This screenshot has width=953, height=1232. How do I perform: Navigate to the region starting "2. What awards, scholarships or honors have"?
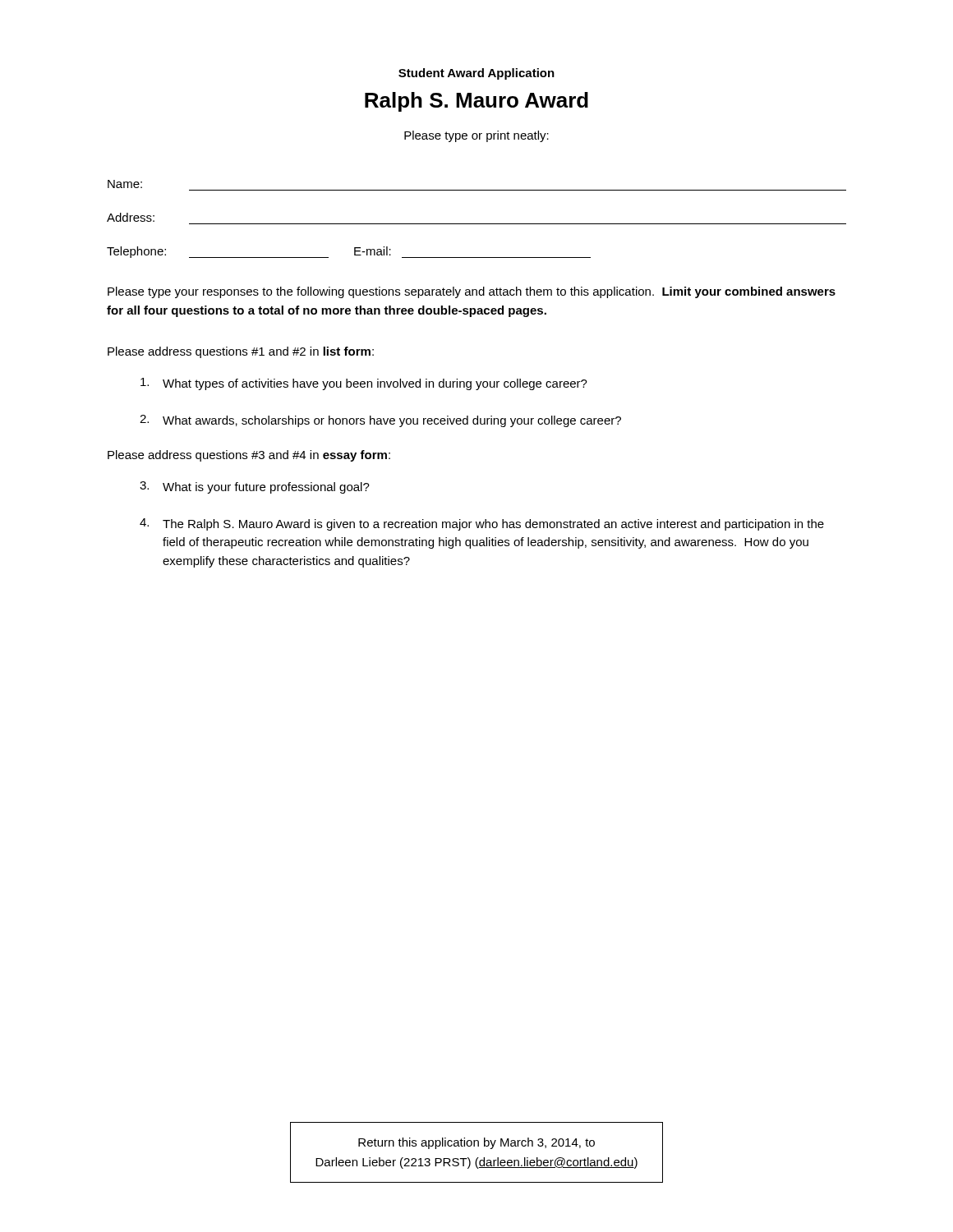point(493,420)
